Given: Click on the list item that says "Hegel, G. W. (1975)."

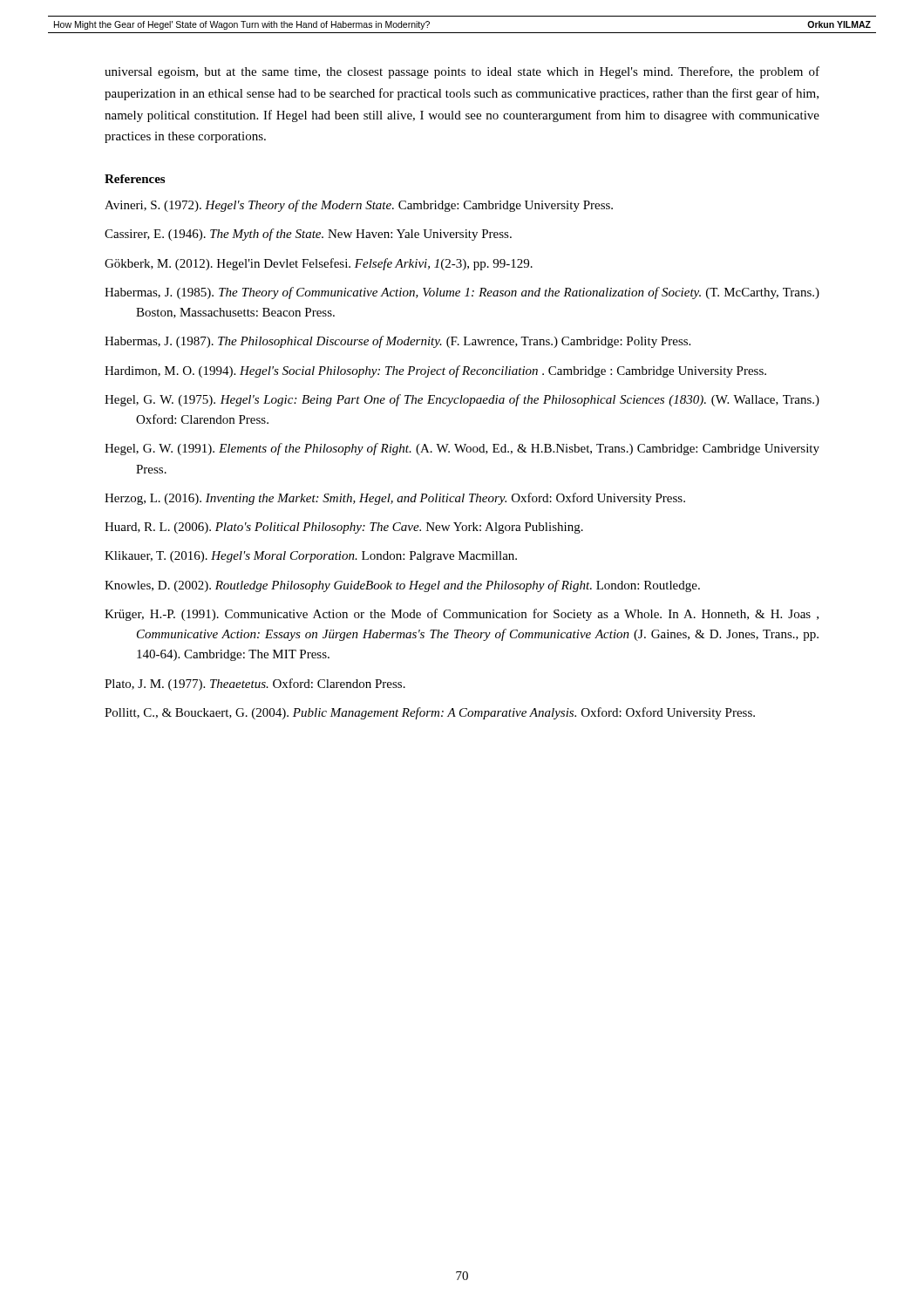Looking at the screenshot, I should (x=462, y=409).
